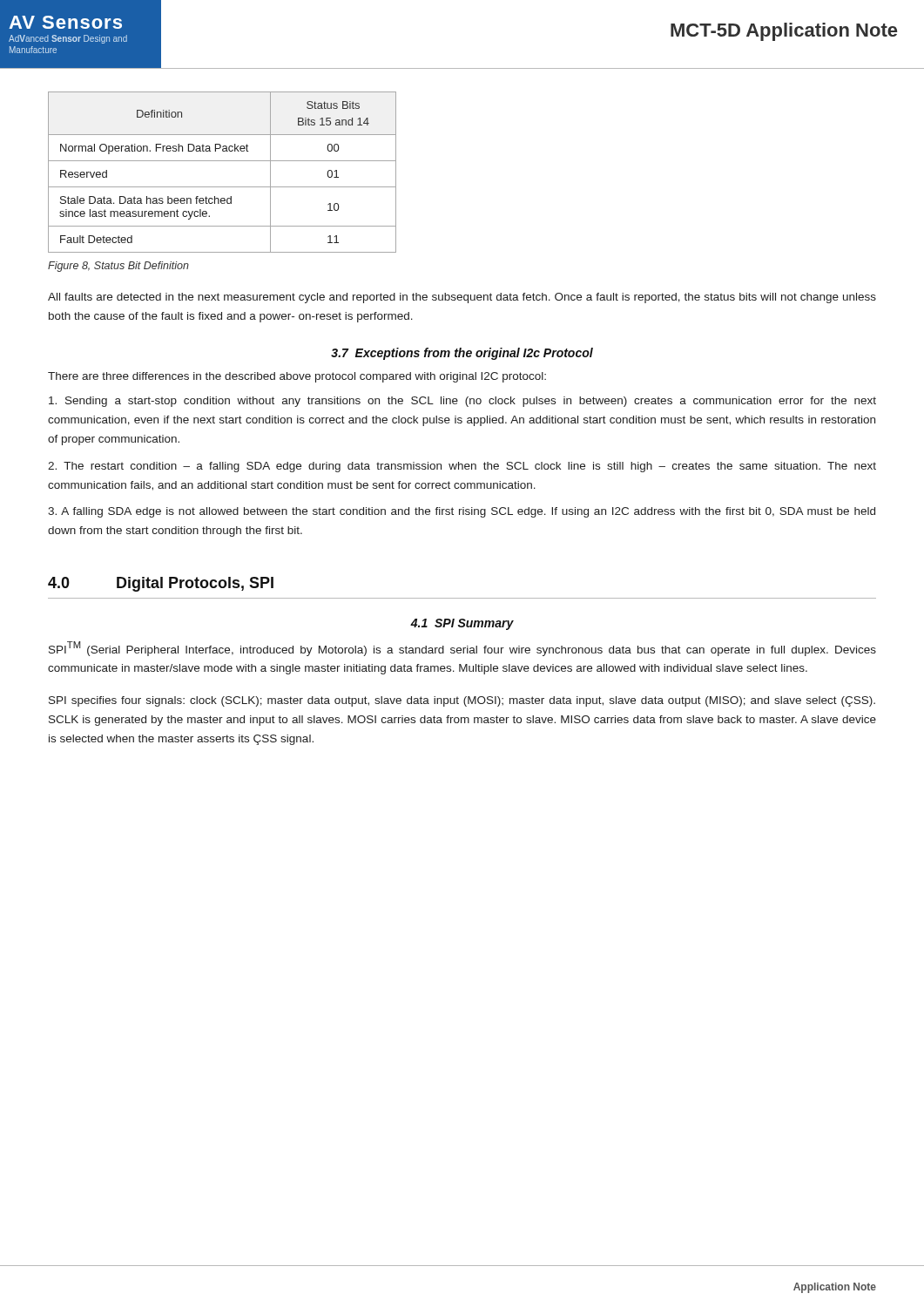This screenshot has width=924, height=1307.
Task: Click the passage that begins "SPI specifies four signals: clock"
Action: 462,719
